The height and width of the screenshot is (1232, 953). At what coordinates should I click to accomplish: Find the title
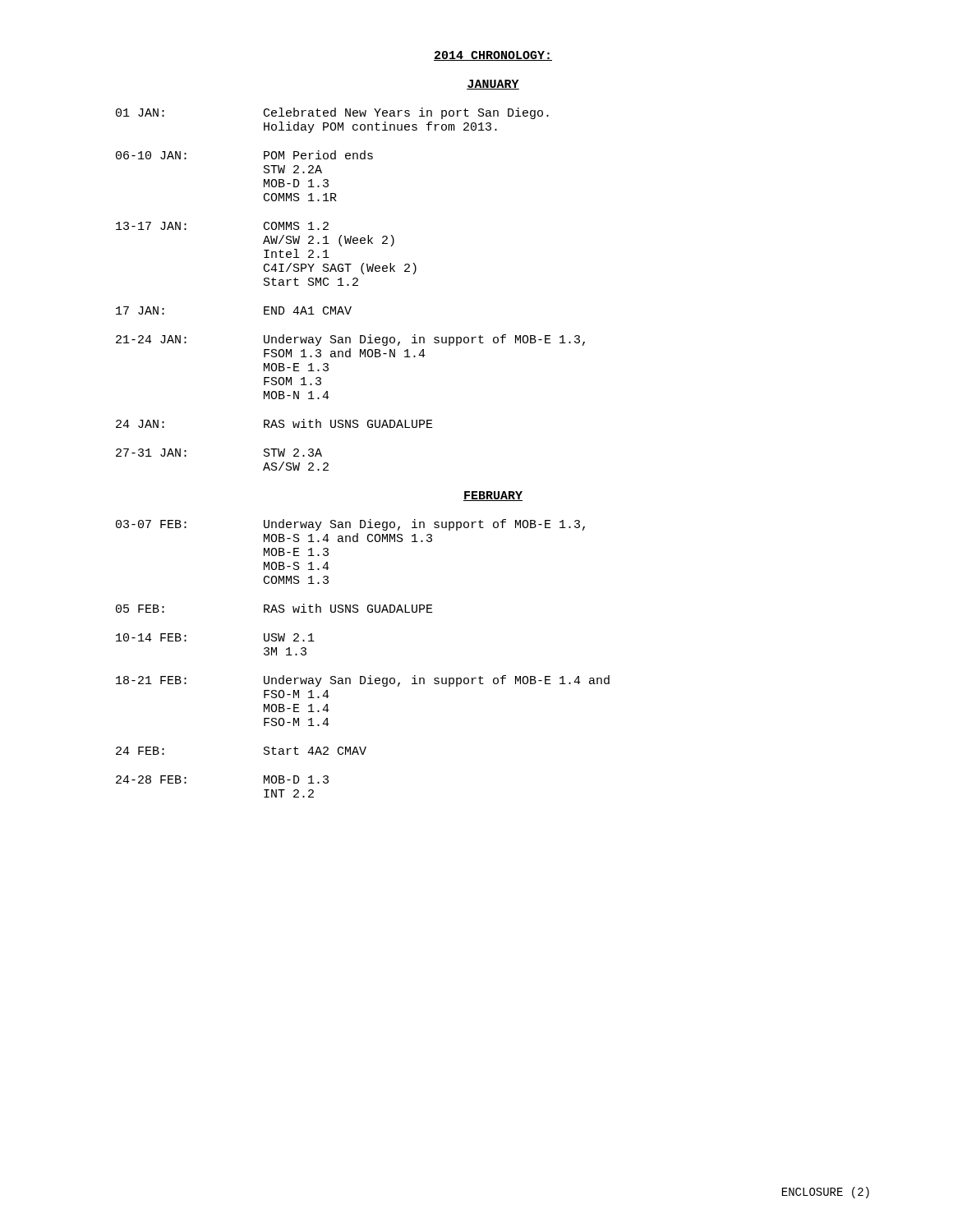point(493,56)
